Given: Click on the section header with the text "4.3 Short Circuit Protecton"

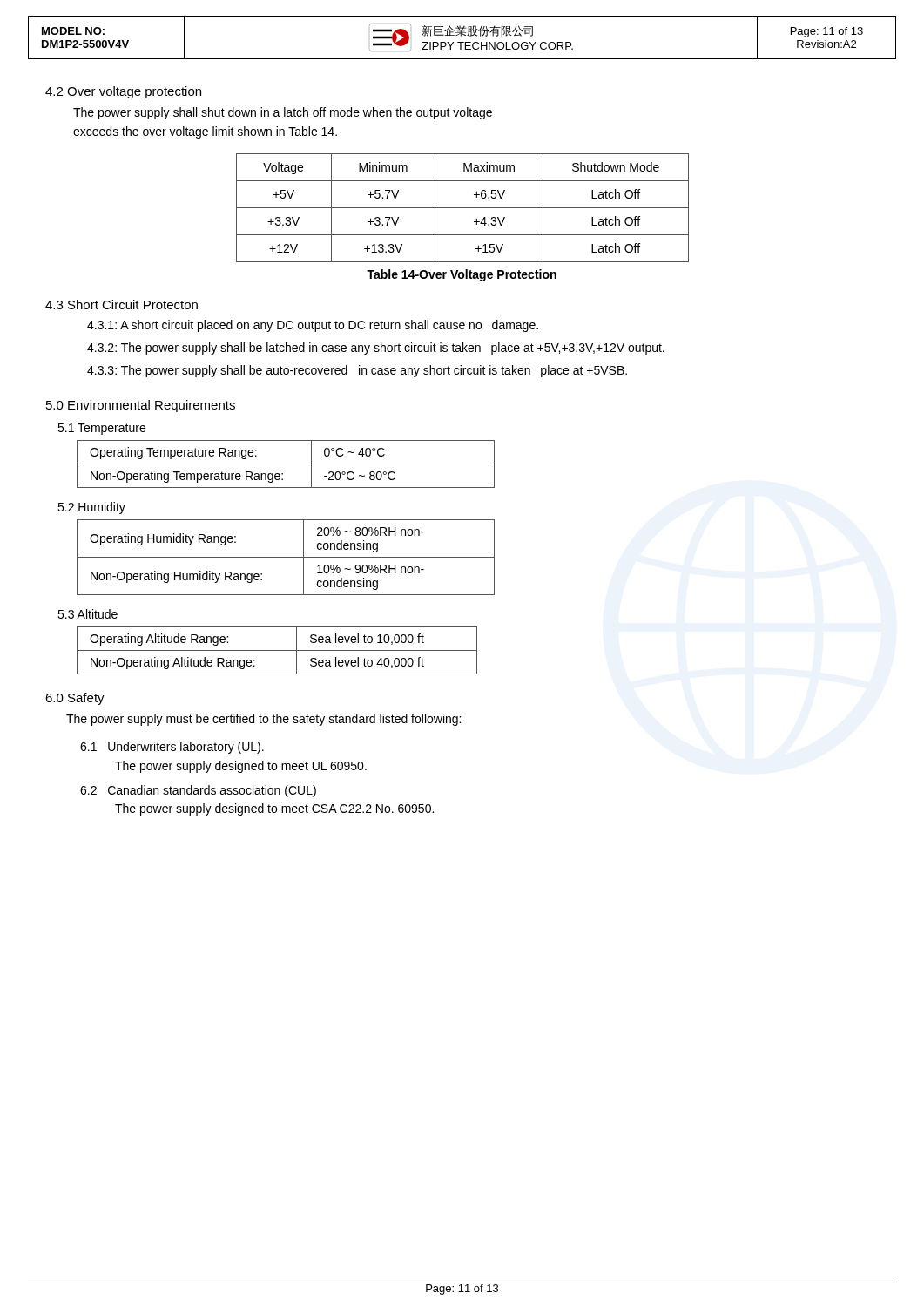Looking at the screenshot, I should coord(122,305).
